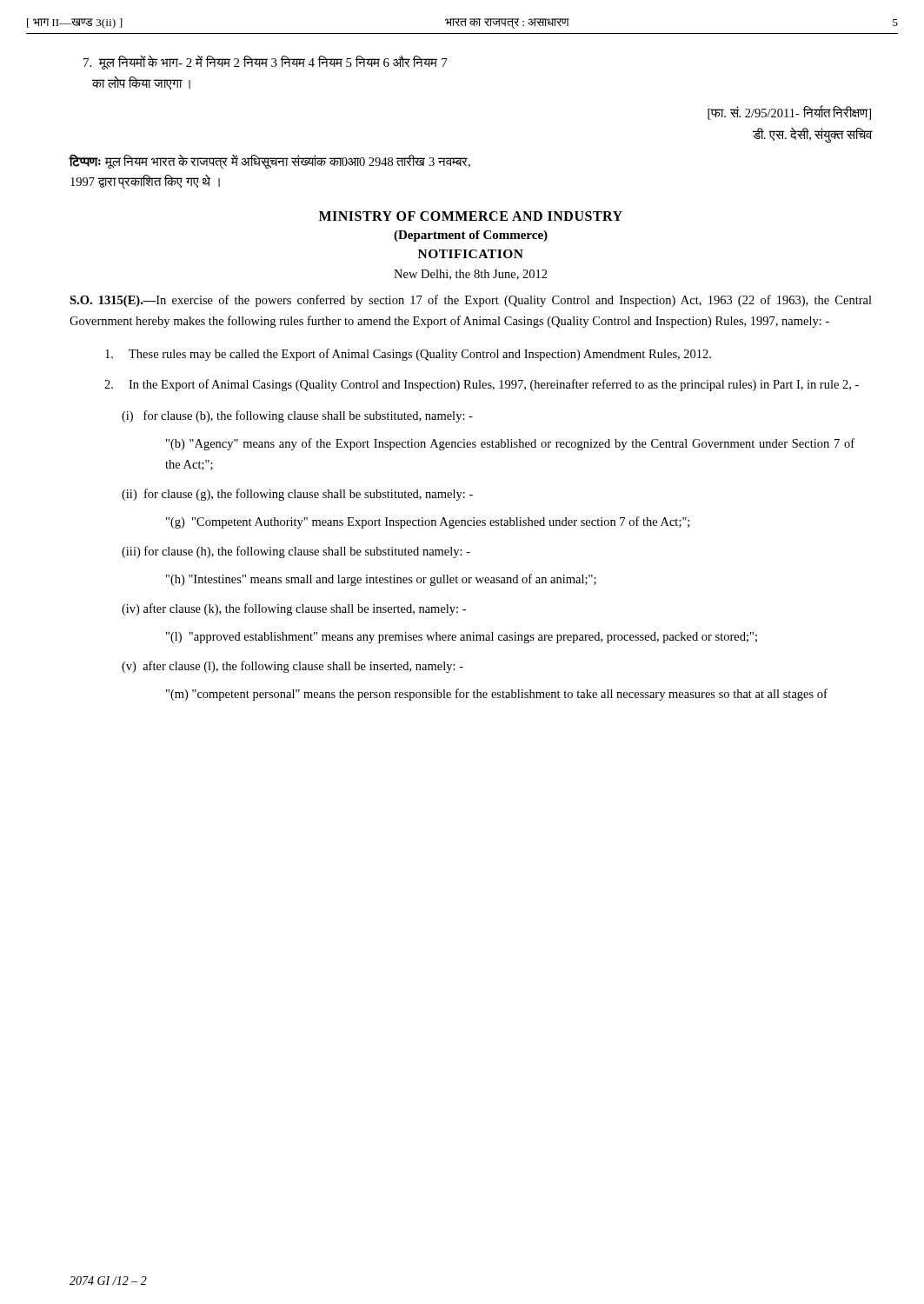Point to the region starting "(ii) for clause (g), the following clause"
The height and width of the screenshot is (1304, 924).
click(x=297, y=494)
